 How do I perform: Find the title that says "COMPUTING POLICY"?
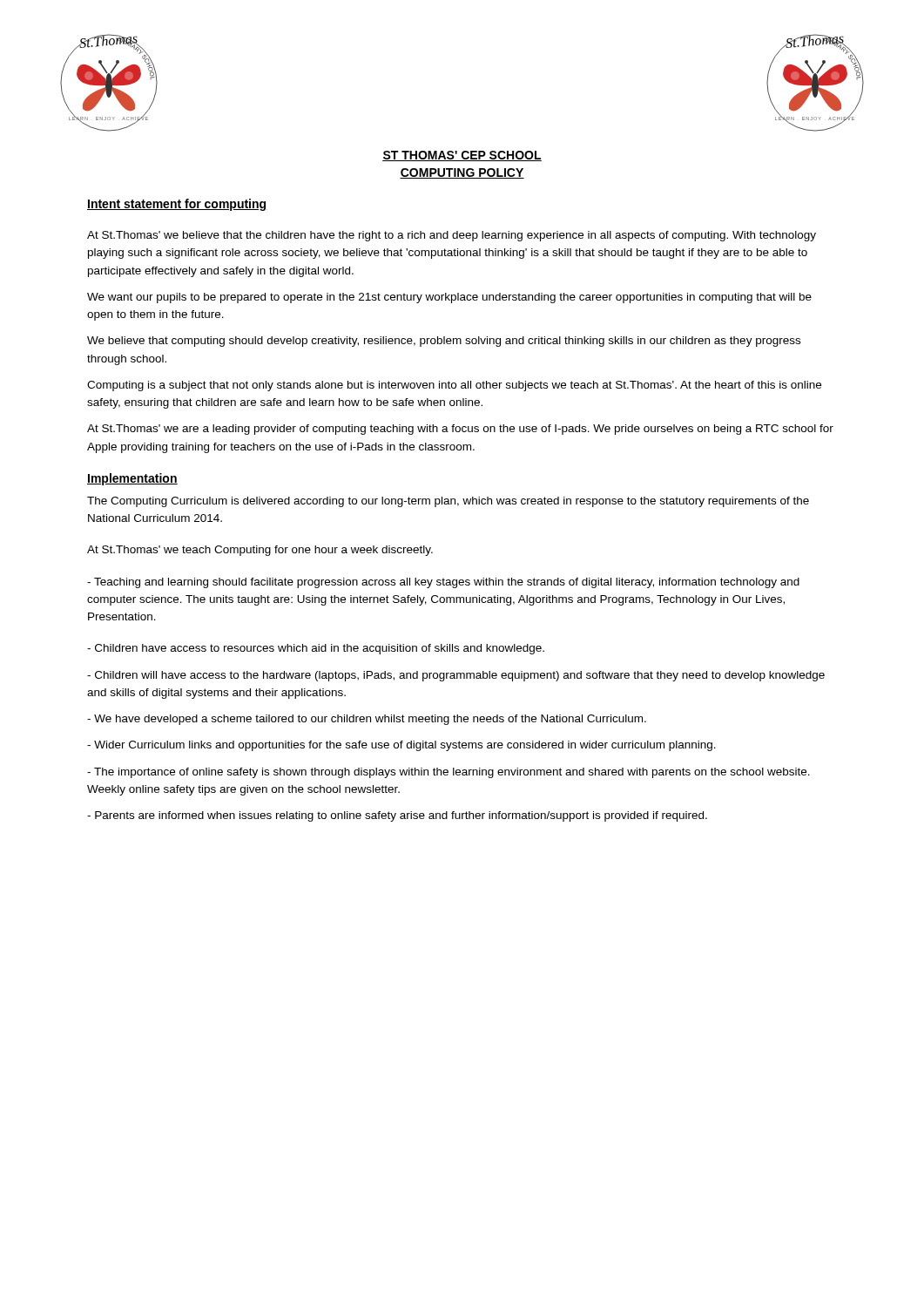(x=462, y=173)
